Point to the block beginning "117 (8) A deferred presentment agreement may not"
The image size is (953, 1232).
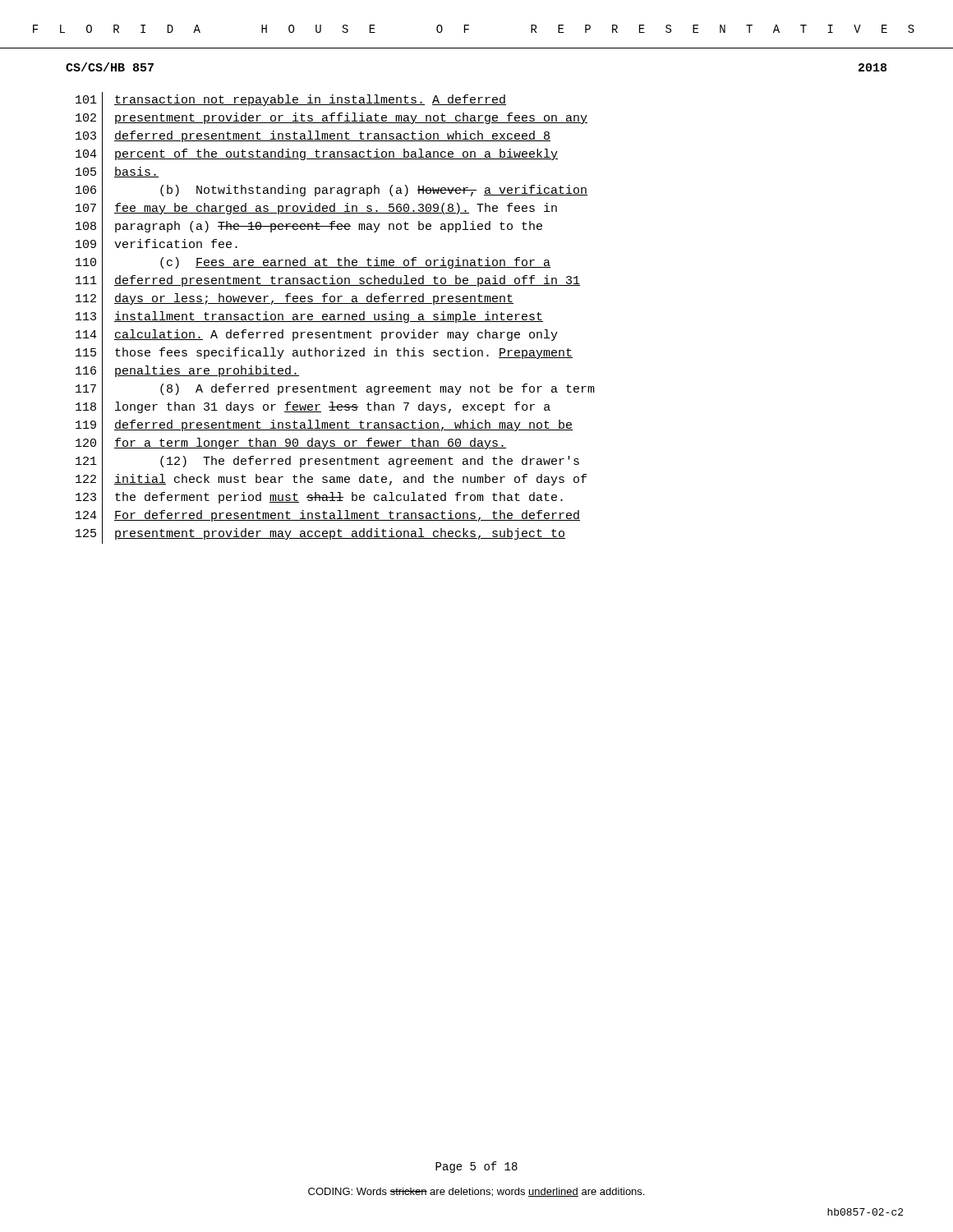[330, 390]
